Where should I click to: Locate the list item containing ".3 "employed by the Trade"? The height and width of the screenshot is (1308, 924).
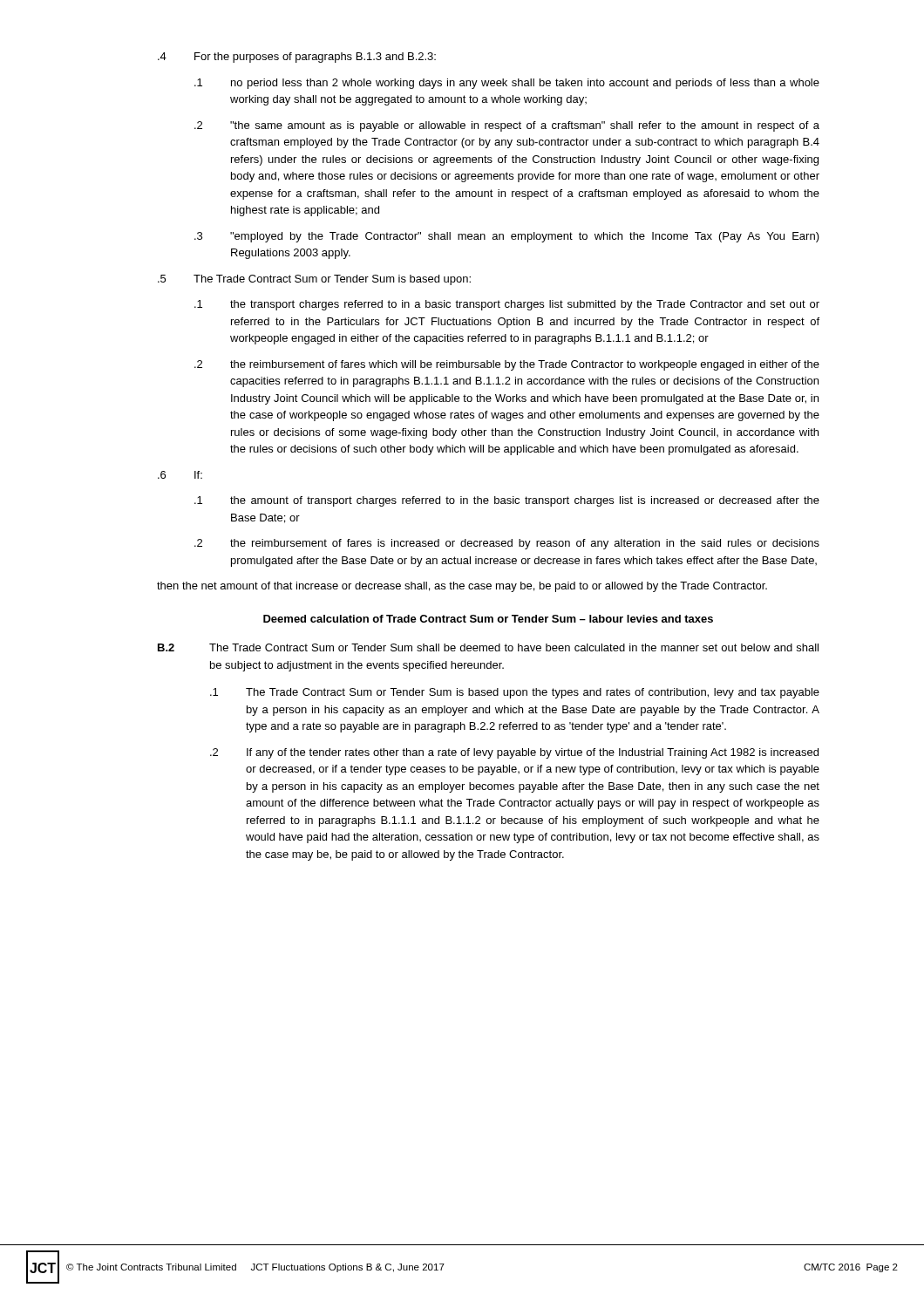point(506,244)
